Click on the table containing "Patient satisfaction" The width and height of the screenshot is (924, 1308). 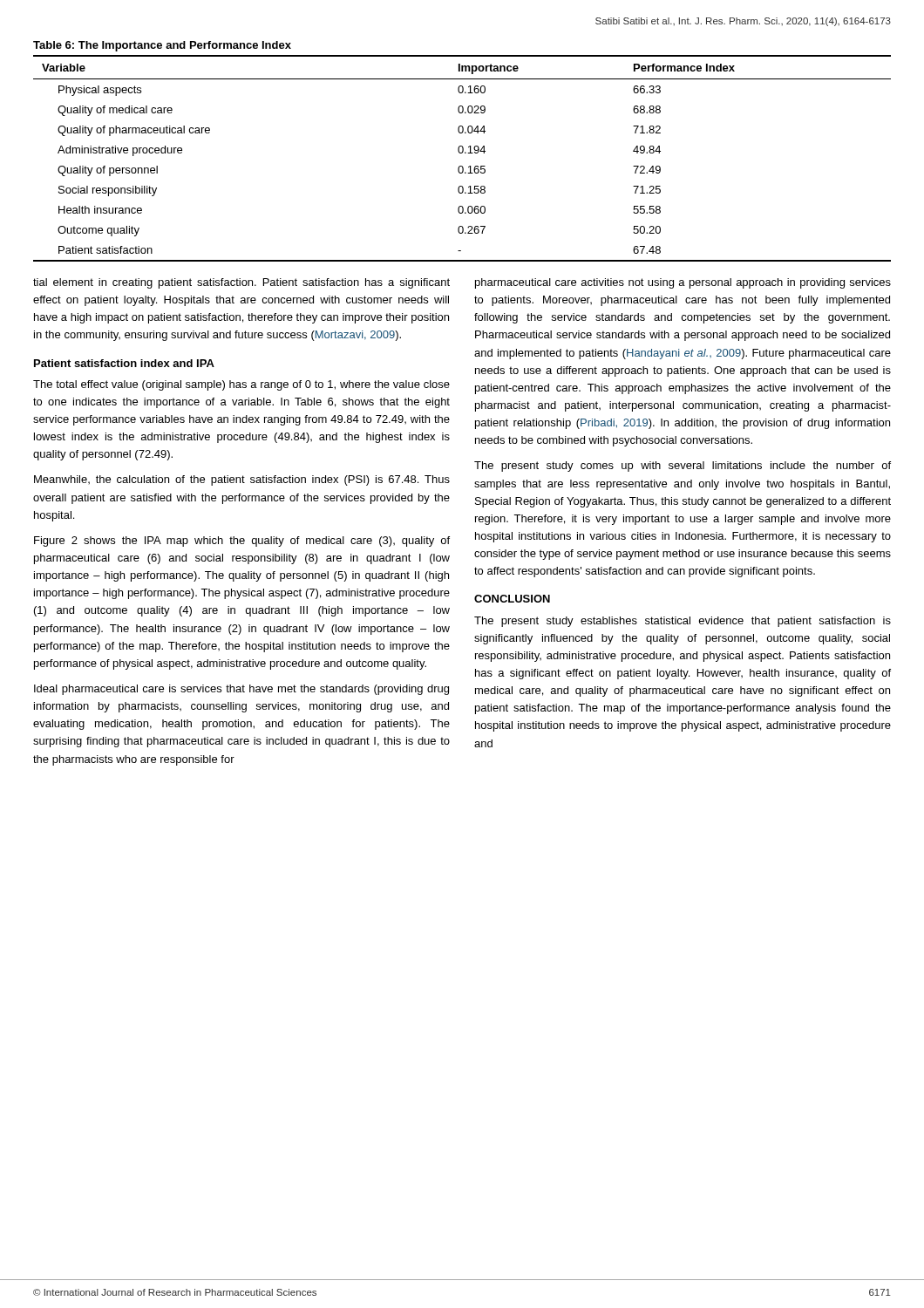462,158
